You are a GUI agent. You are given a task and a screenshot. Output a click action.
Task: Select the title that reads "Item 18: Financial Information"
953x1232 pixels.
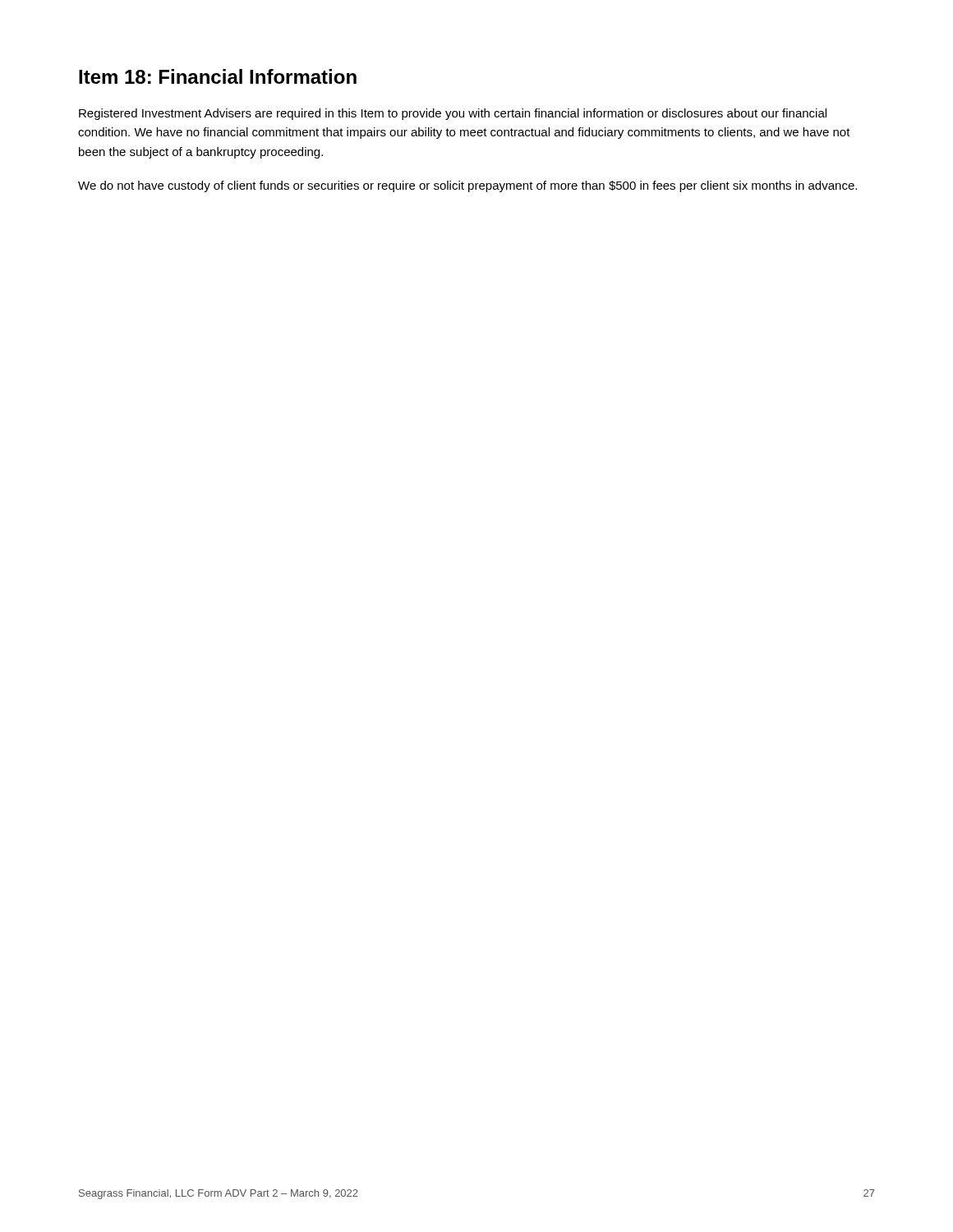(218, 77)
